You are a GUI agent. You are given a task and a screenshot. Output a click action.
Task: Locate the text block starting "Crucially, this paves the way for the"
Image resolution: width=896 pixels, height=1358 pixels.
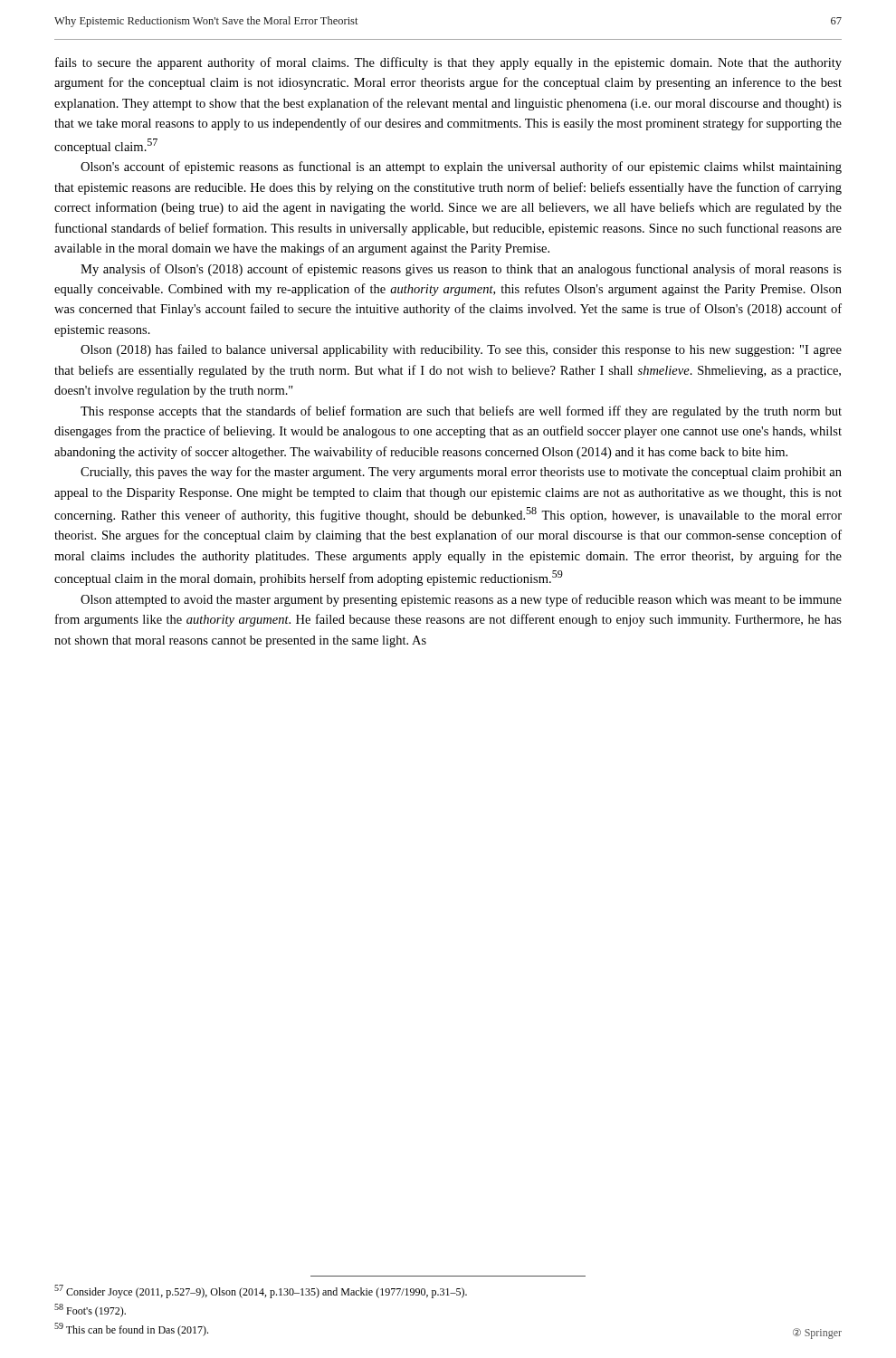point(448,525)
